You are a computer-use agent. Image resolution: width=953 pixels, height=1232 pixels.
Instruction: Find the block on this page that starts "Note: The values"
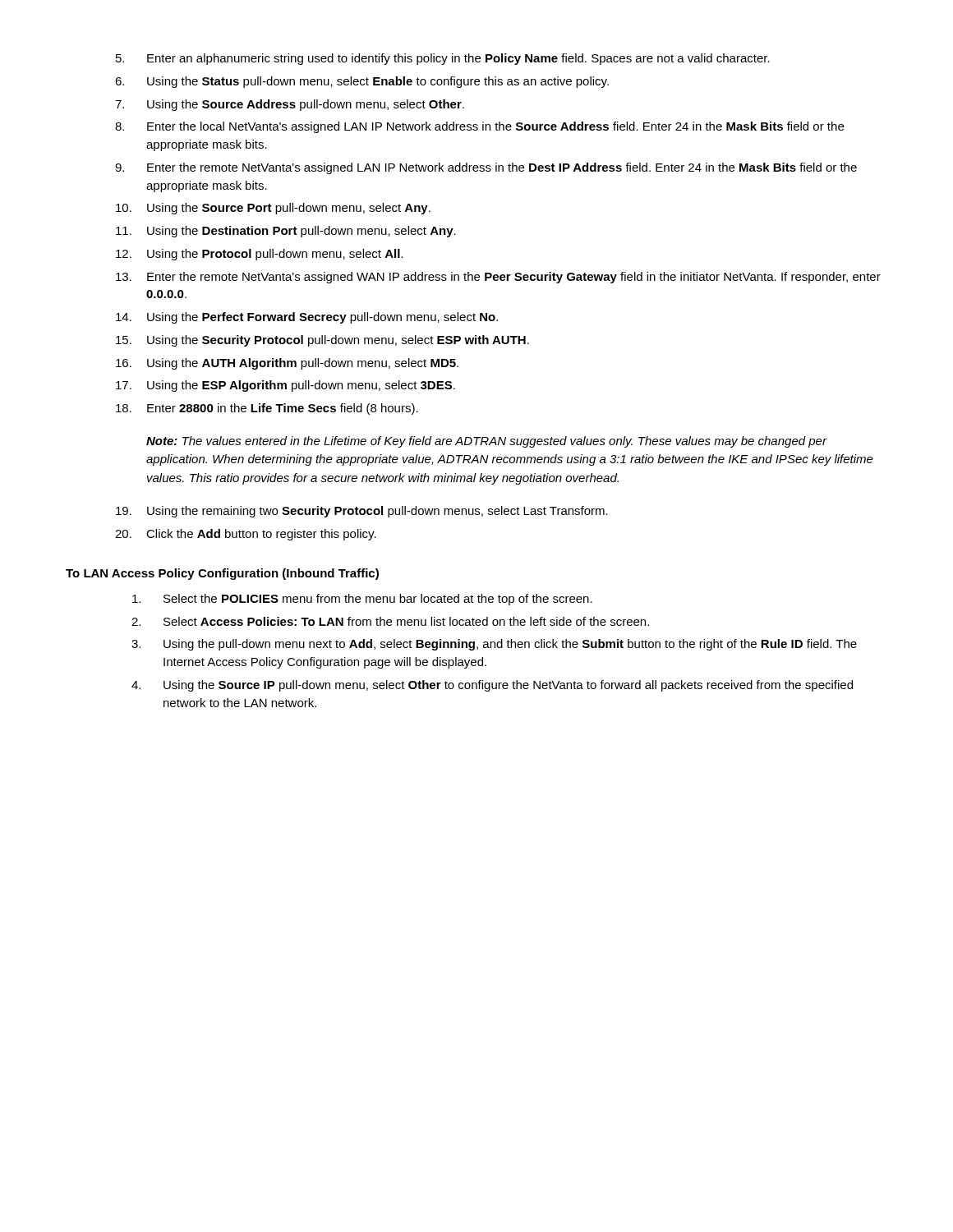510,459
